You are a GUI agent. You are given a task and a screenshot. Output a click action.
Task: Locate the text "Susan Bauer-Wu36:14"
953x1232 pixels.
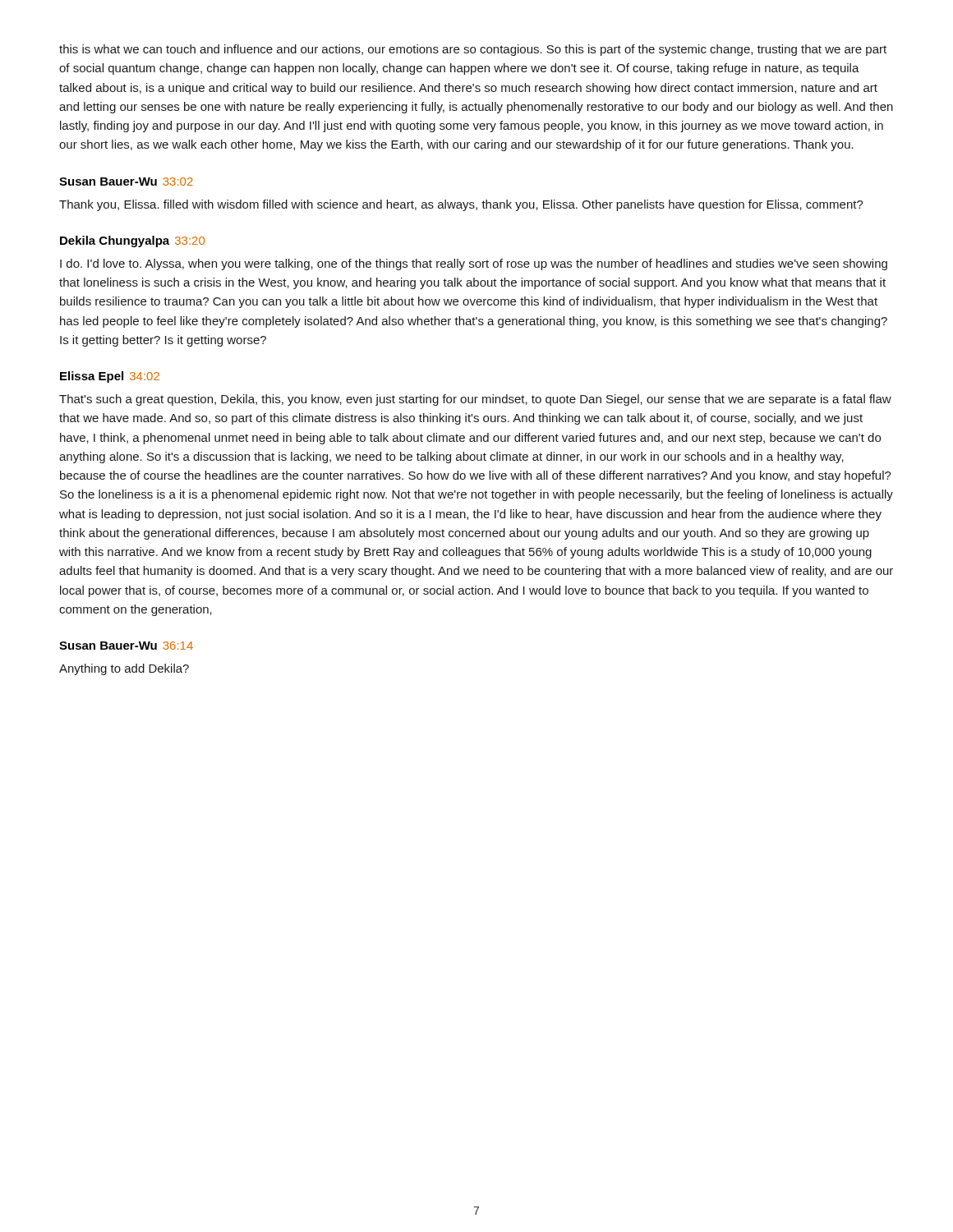coord(126,645)
